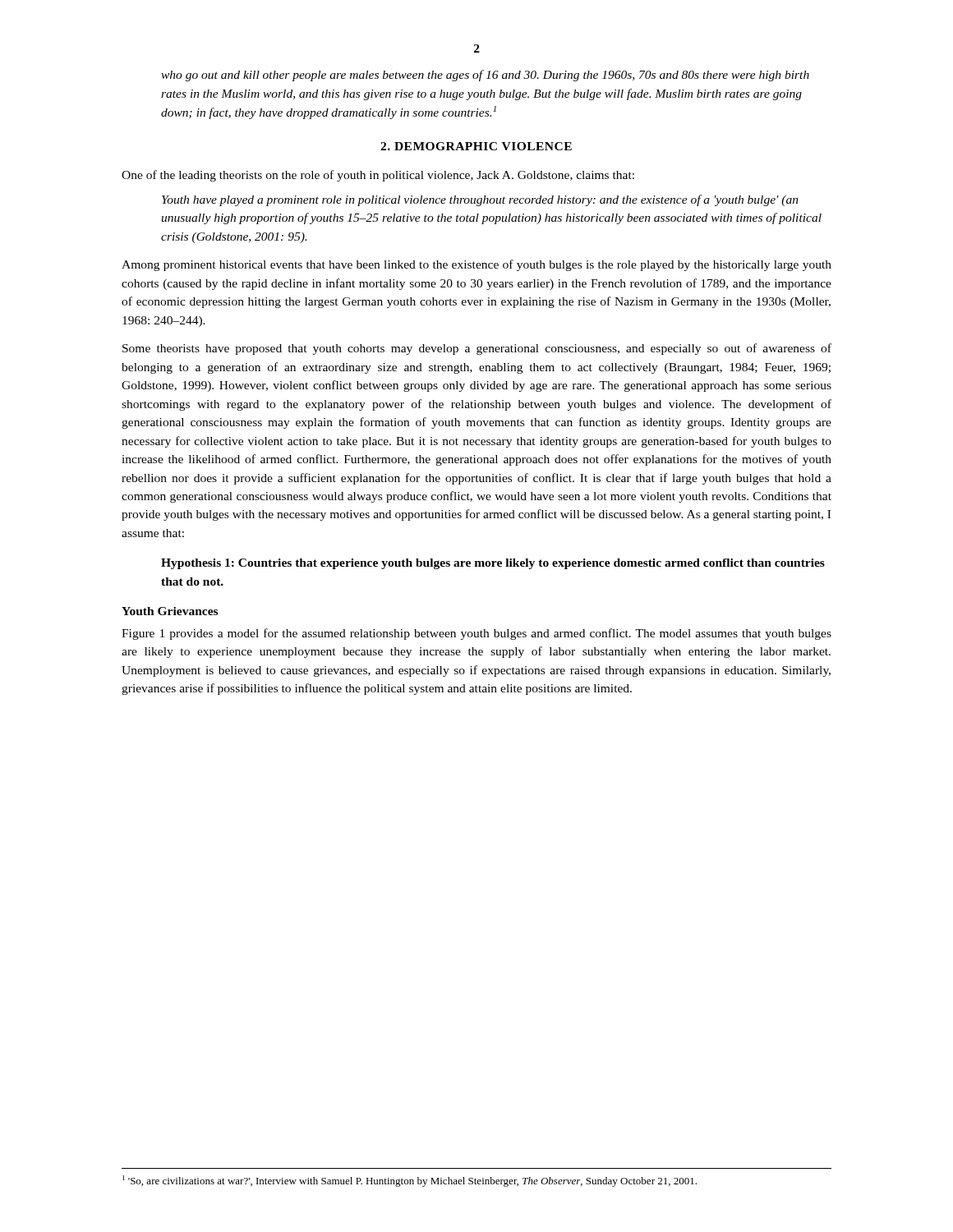Click on the text block that reads "One of the leading theorists on the role"
The width and height of the screenshot is (953, 1232).
pos(378,174)
